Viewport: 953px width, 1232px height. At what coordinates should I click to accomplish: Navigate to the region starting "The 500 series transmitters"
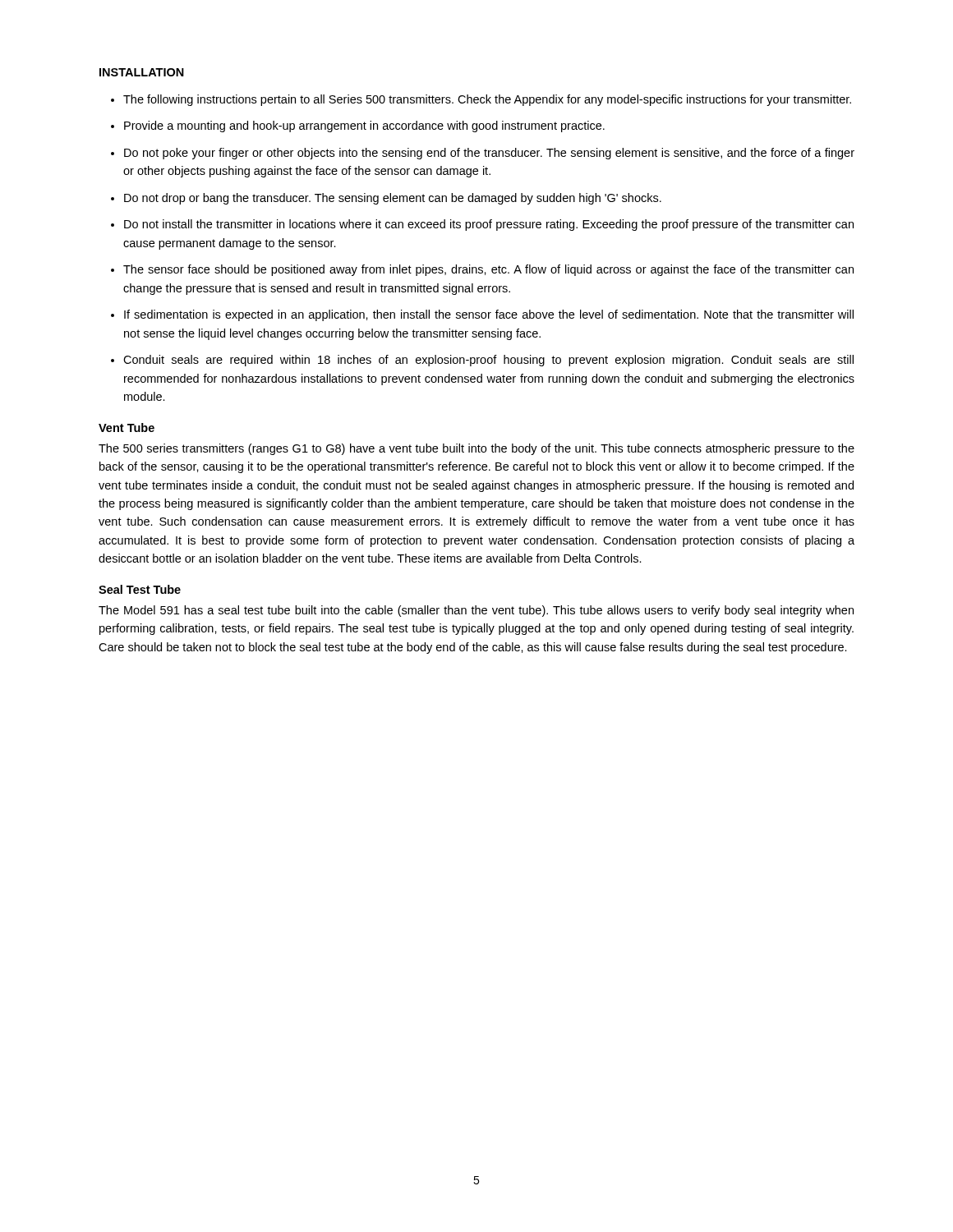pyautogui.click(x=476, y=503)
